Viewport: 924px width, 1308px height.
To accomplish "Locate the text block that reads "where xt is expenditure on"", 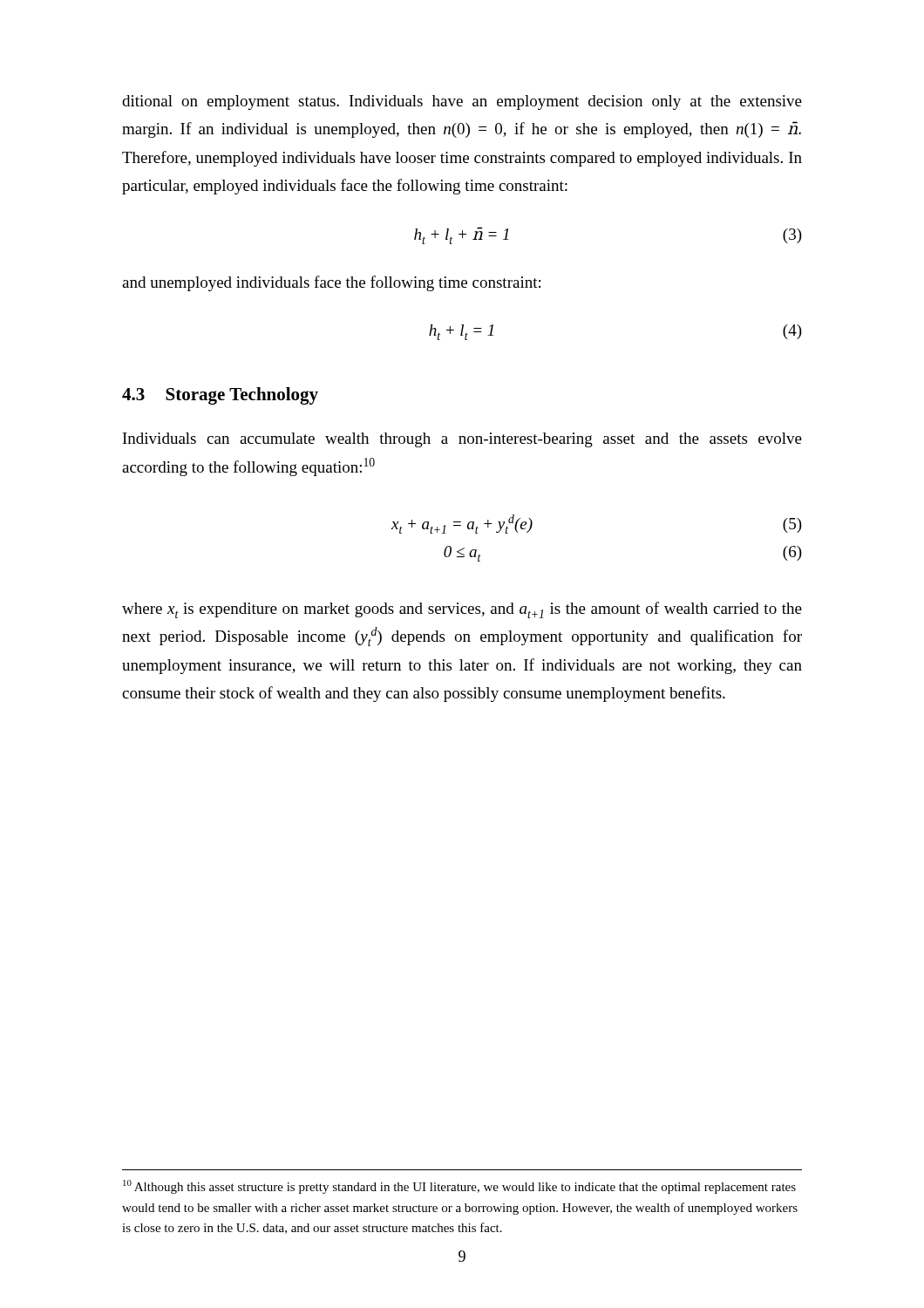I will (462, 651).
